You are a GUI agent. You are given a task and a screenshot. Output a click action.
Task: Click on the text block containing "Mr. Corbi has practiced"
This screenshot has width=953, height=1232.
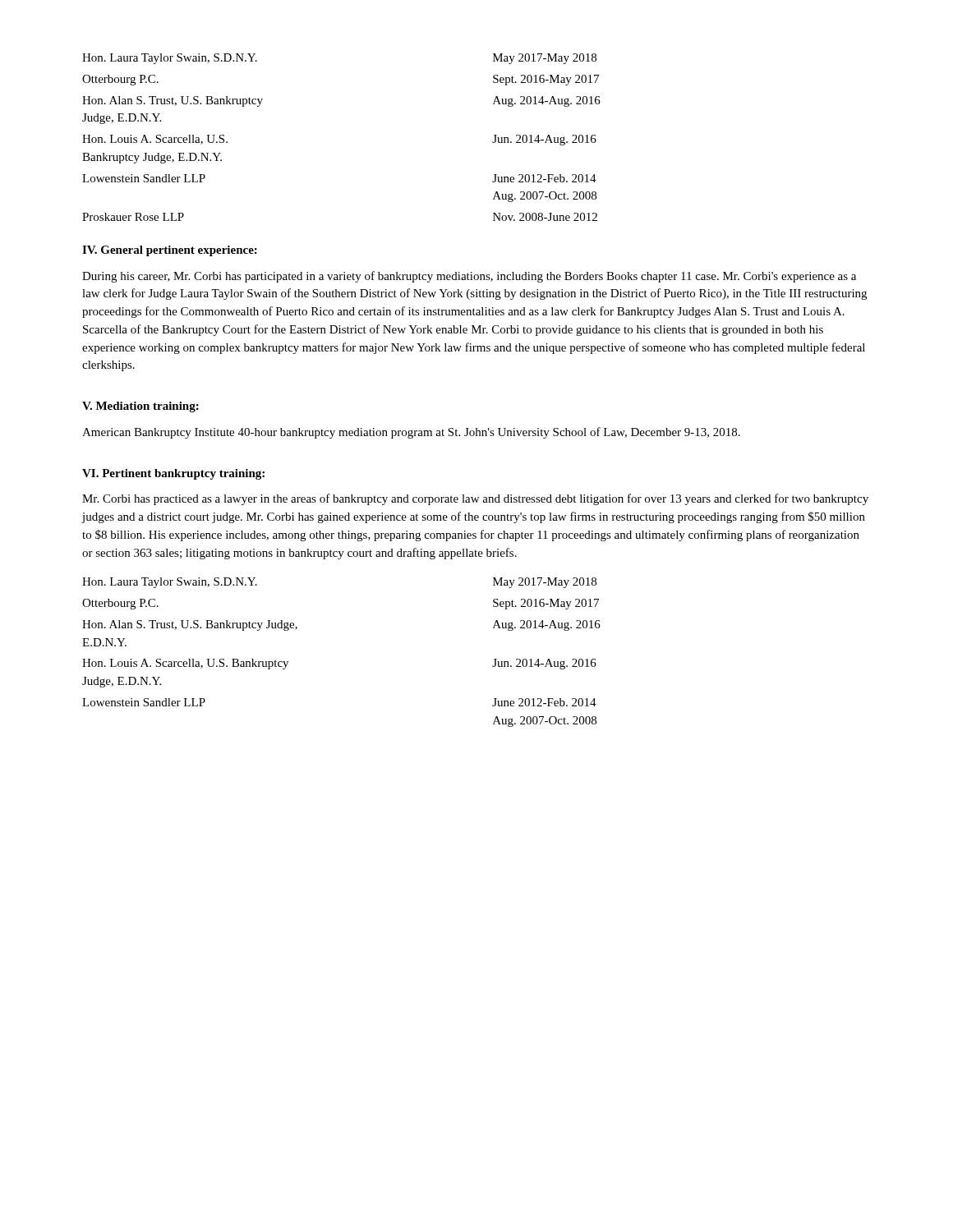coord(475,526)
